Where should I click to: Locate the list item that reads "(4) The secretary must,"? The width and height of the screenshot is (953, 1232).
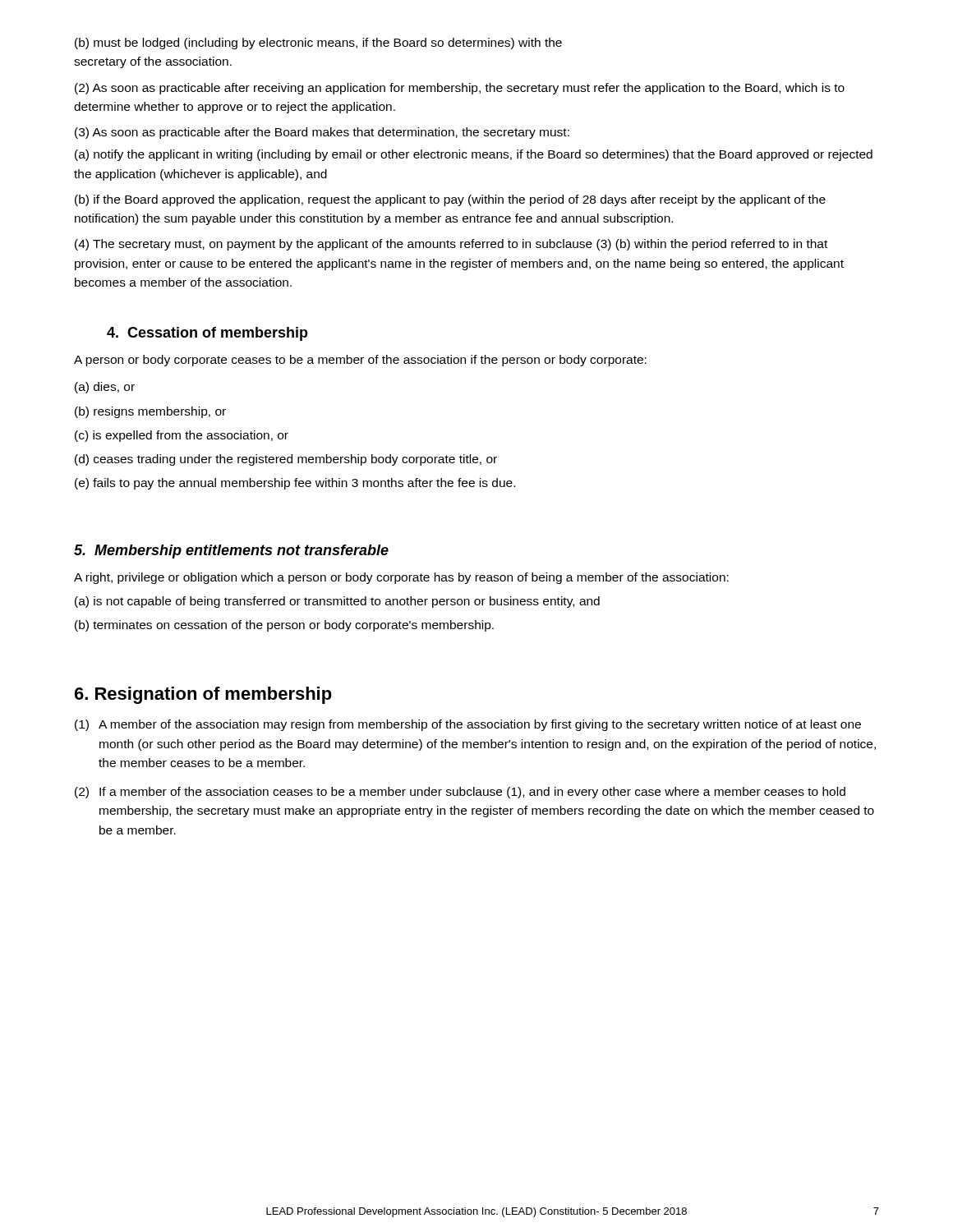coord(459,263)
